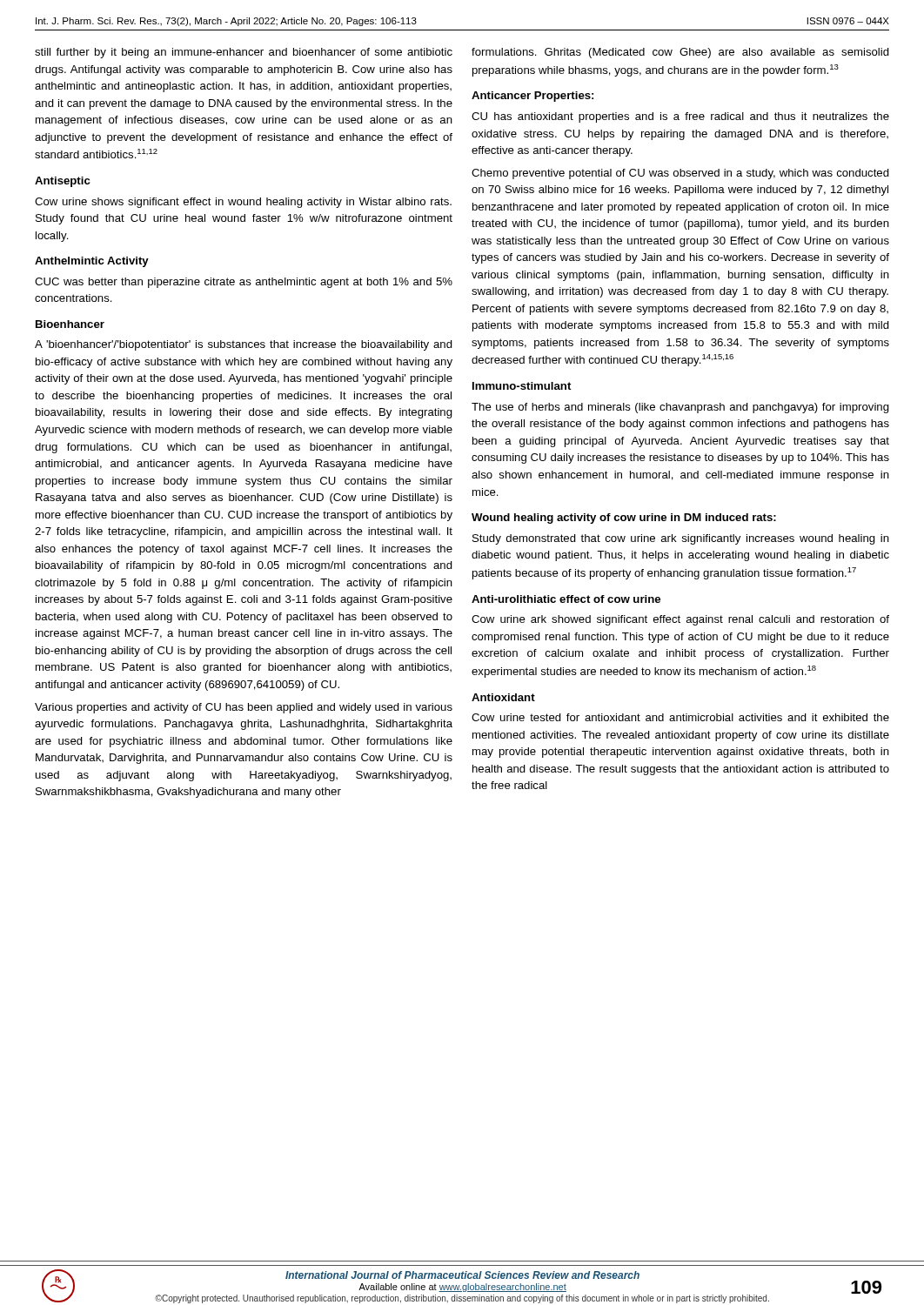
Task: Where is the section header that starts "Wound healing activity of cow urine"?
Action: pyautogui.click(x=624, y=517)
